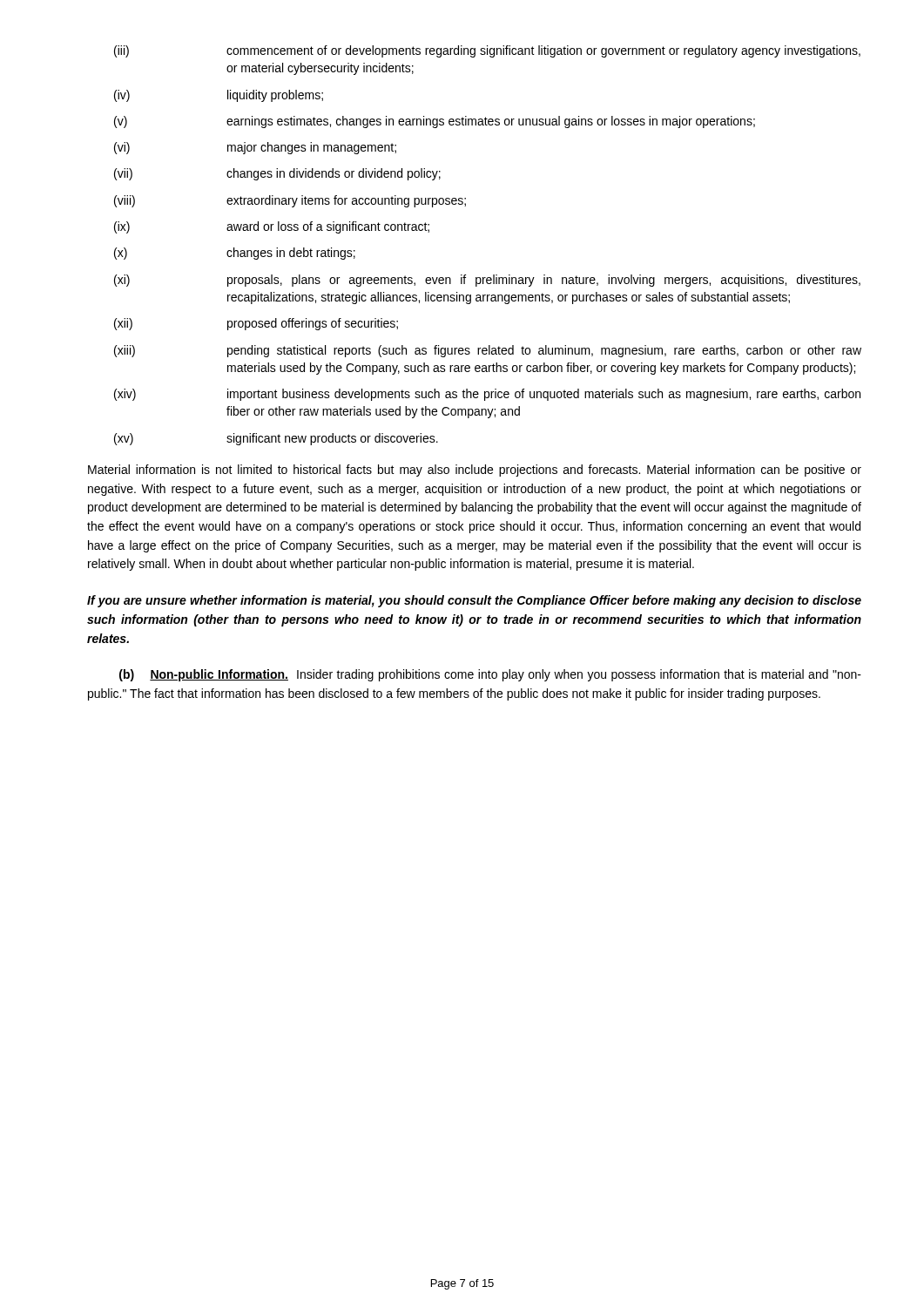The width and height of the screenshot is (924, 1307).
Task: Find the block on this page that starts "(xv) significant new products"
Action: tap(276, 439)
